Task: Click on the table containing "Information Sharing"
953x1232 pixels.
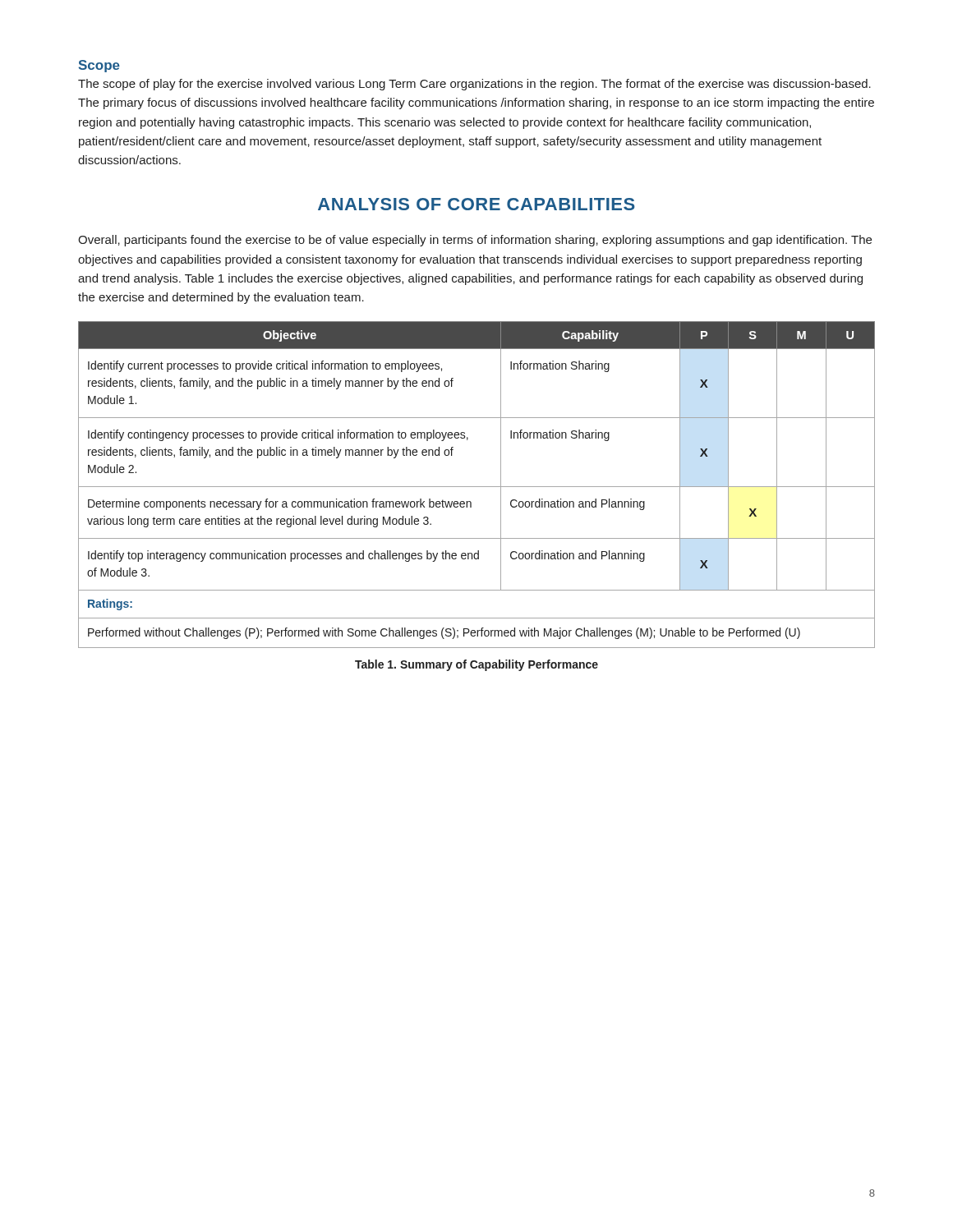Action: pos(476,485)
